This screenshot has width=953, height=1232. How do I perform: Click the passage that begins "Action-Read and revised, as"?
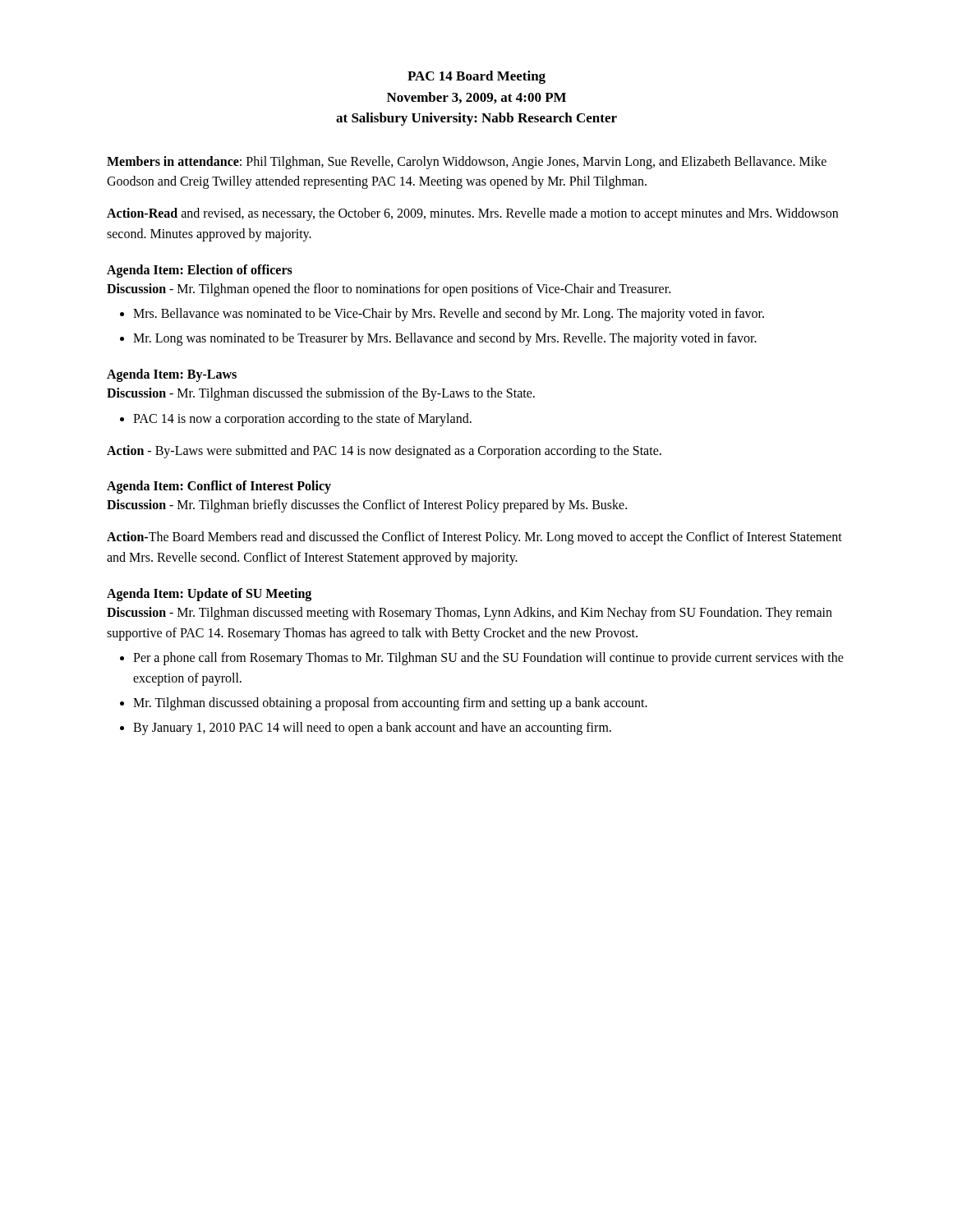(473, 223)
